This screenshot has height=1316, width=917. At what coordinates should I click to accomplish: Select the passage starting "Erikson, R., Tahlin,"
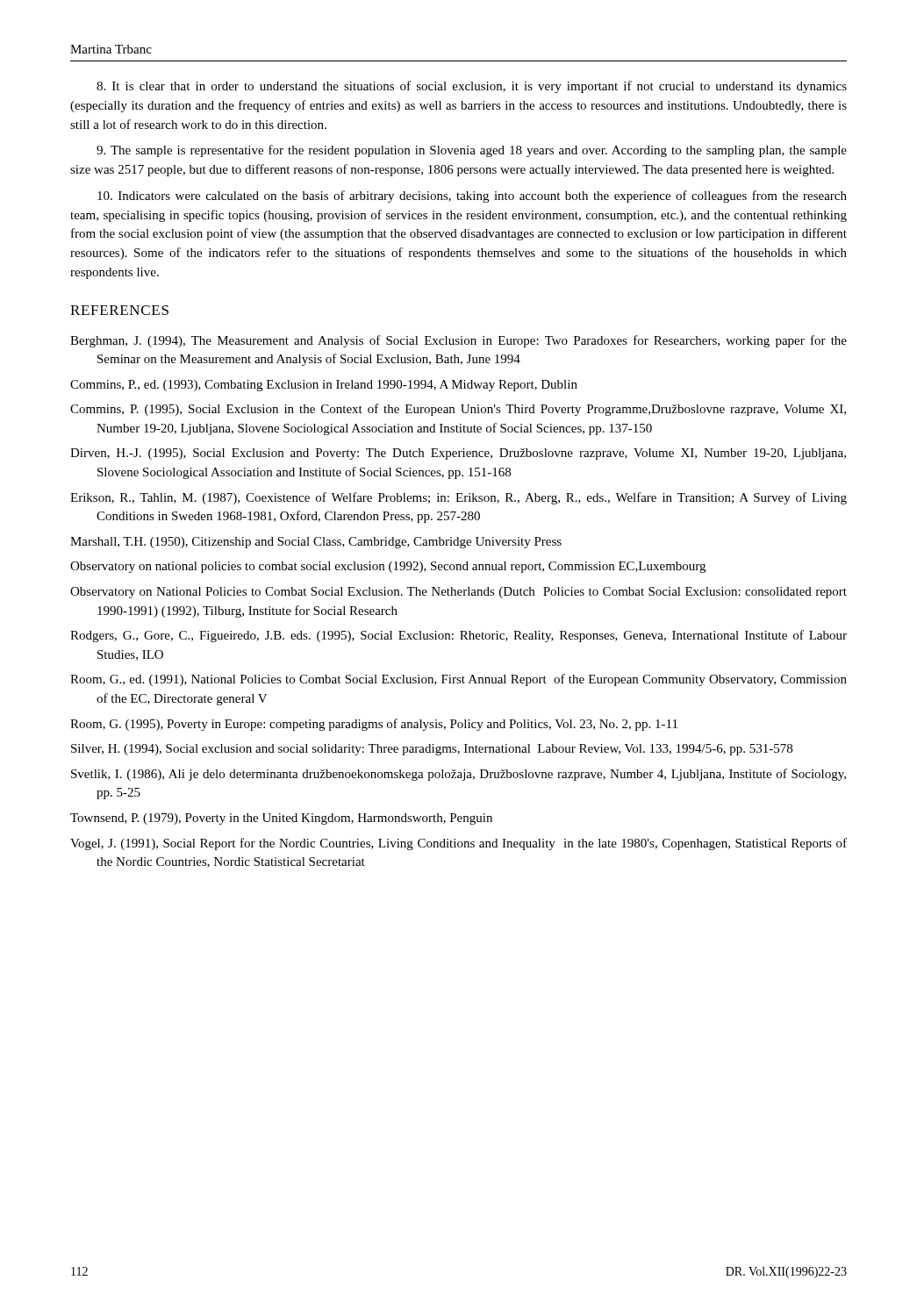(x=458, y=507)
